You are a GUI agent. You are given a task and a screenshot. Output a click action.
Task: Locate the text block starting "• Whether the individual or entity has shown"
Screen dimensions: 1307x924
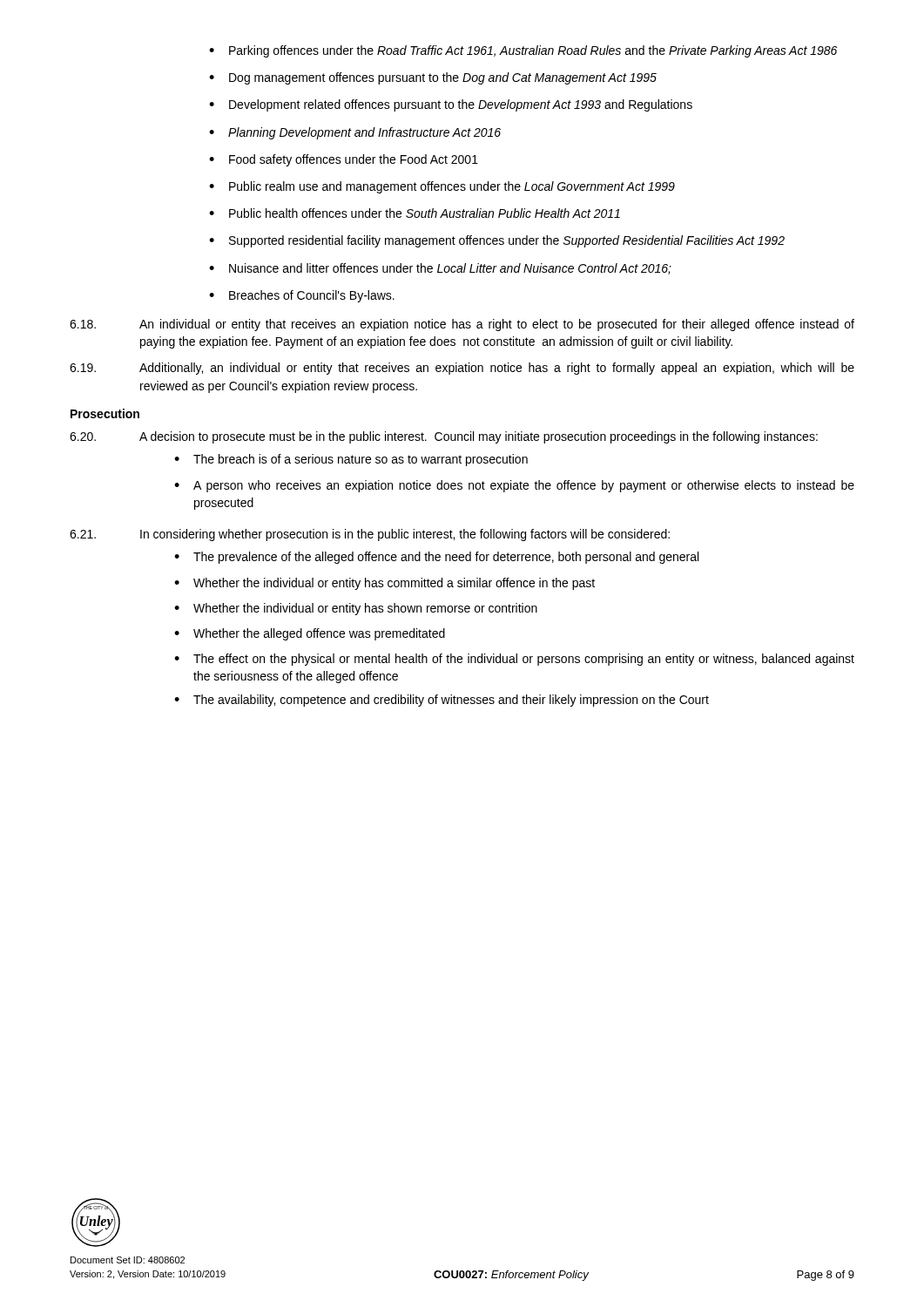click(514, 609)
